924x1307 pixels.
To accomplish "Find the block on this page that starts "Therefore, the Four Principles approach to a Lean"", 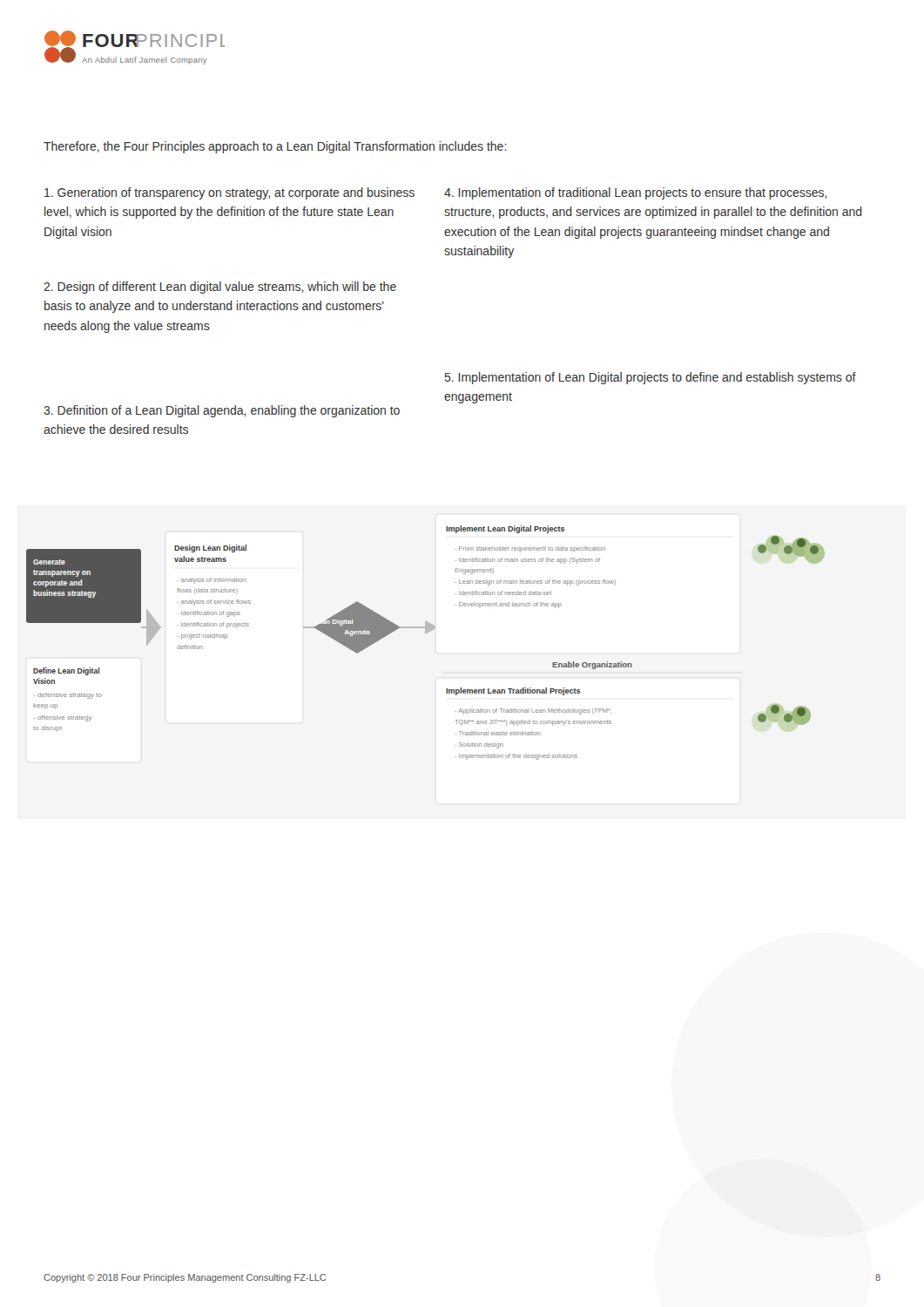I will pos(275,146).
